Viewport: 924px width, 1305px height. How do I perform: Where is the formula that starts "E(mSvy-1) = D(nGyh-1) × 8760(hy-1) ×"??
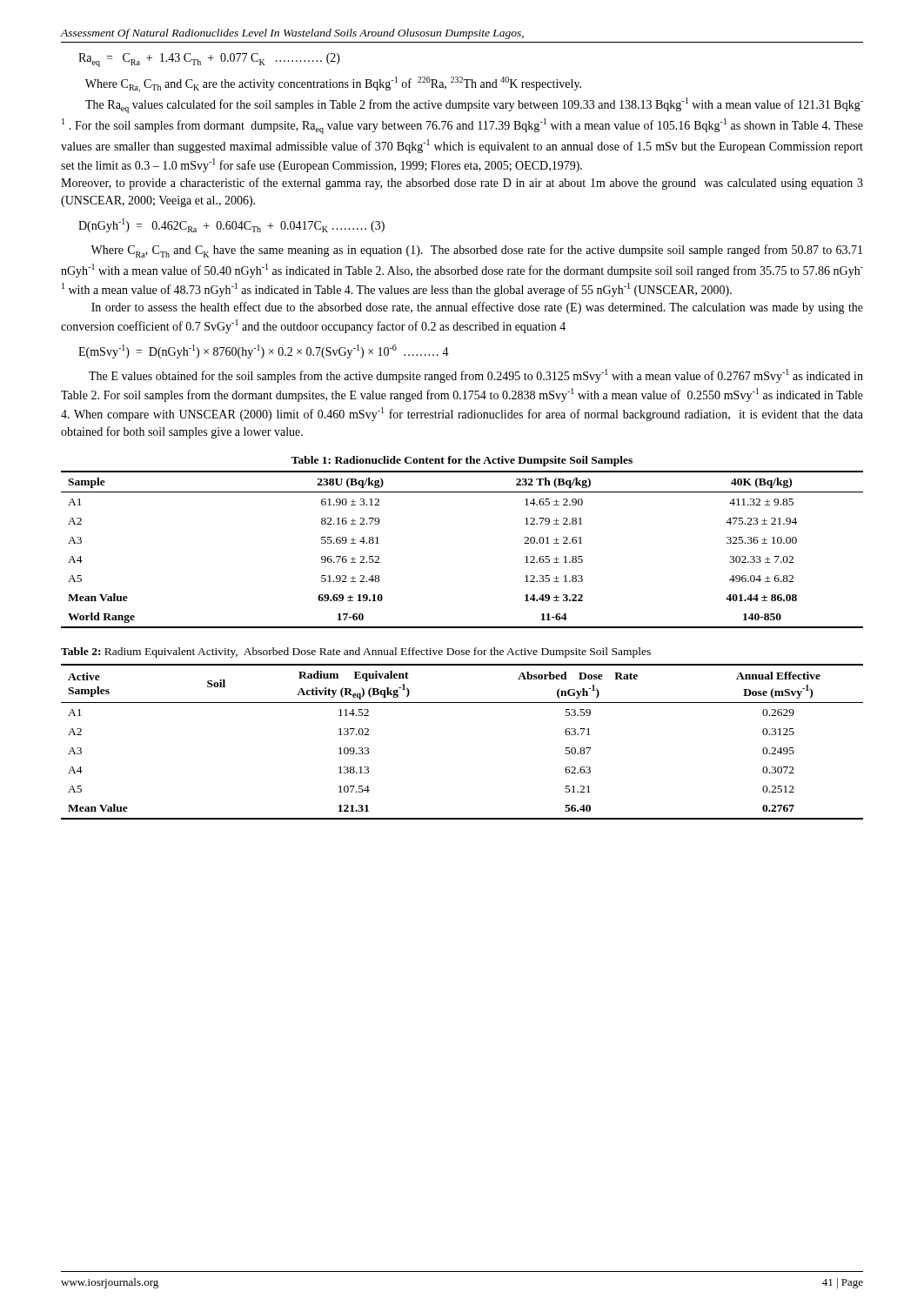(x=263, y=351)
